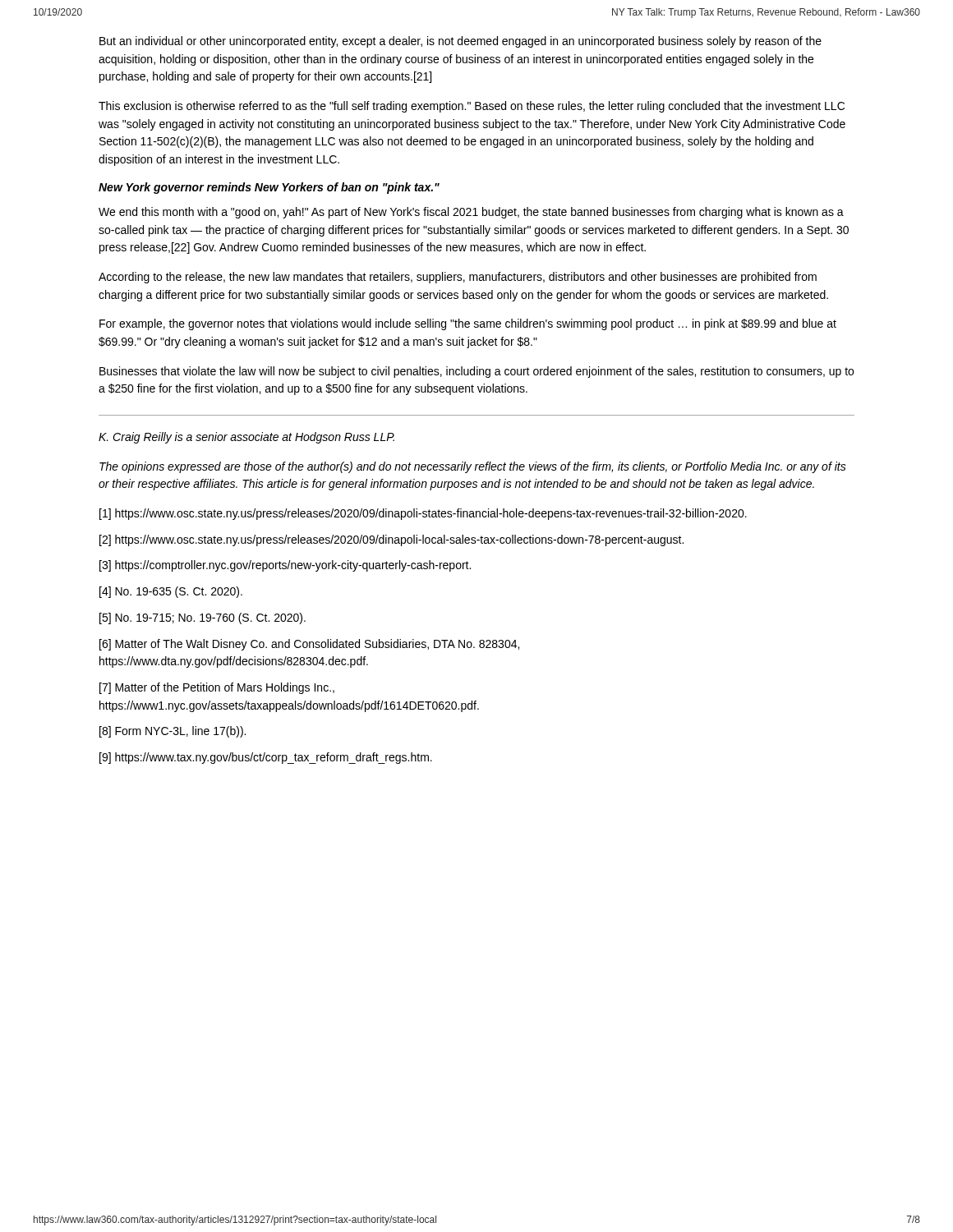
Task: Navigate to the element starting "For example, the governor notes that violations"
Action: (x=467, y=333)
